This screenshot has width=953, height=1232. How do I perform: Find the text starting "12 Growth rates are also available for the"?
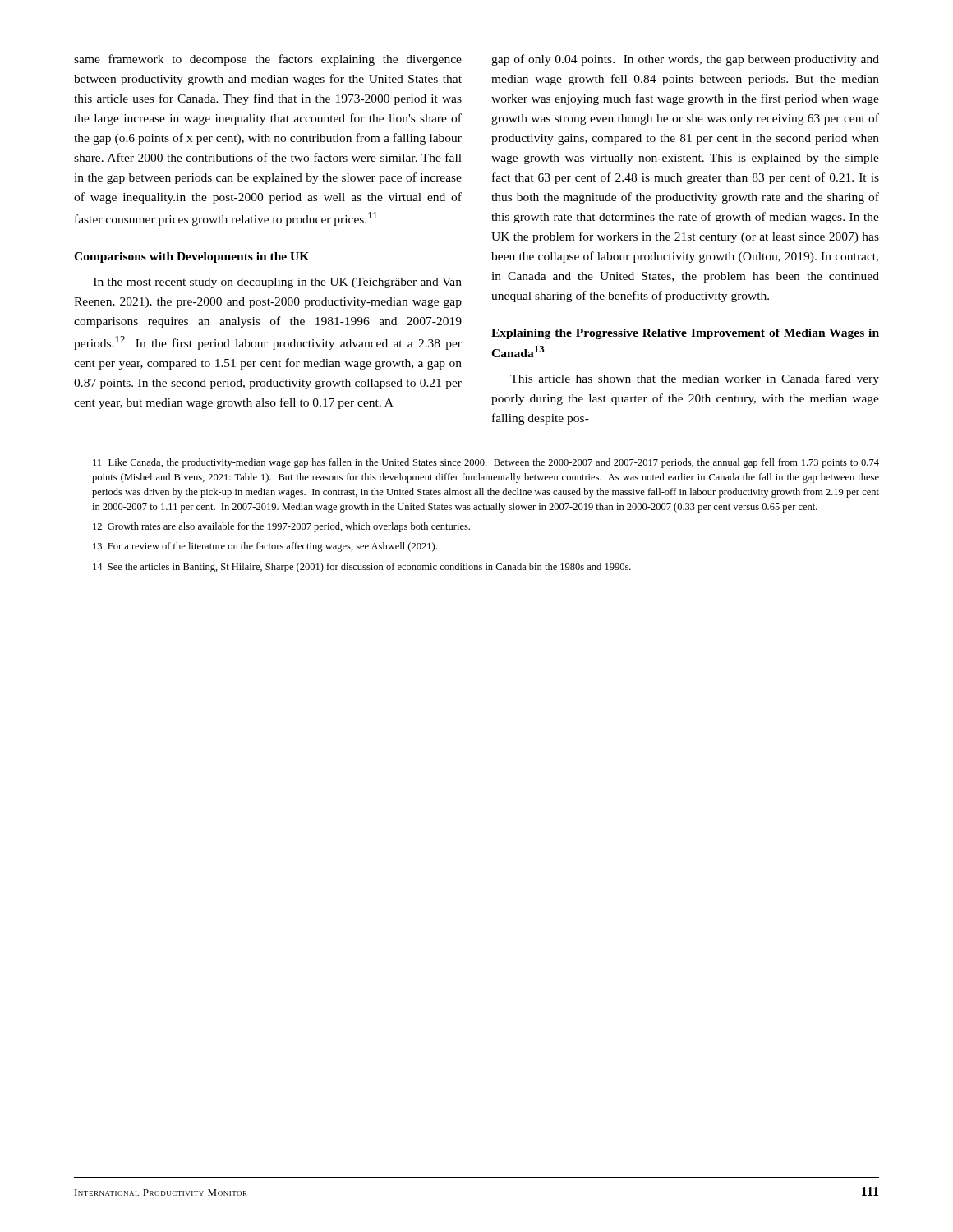(476, 527)
